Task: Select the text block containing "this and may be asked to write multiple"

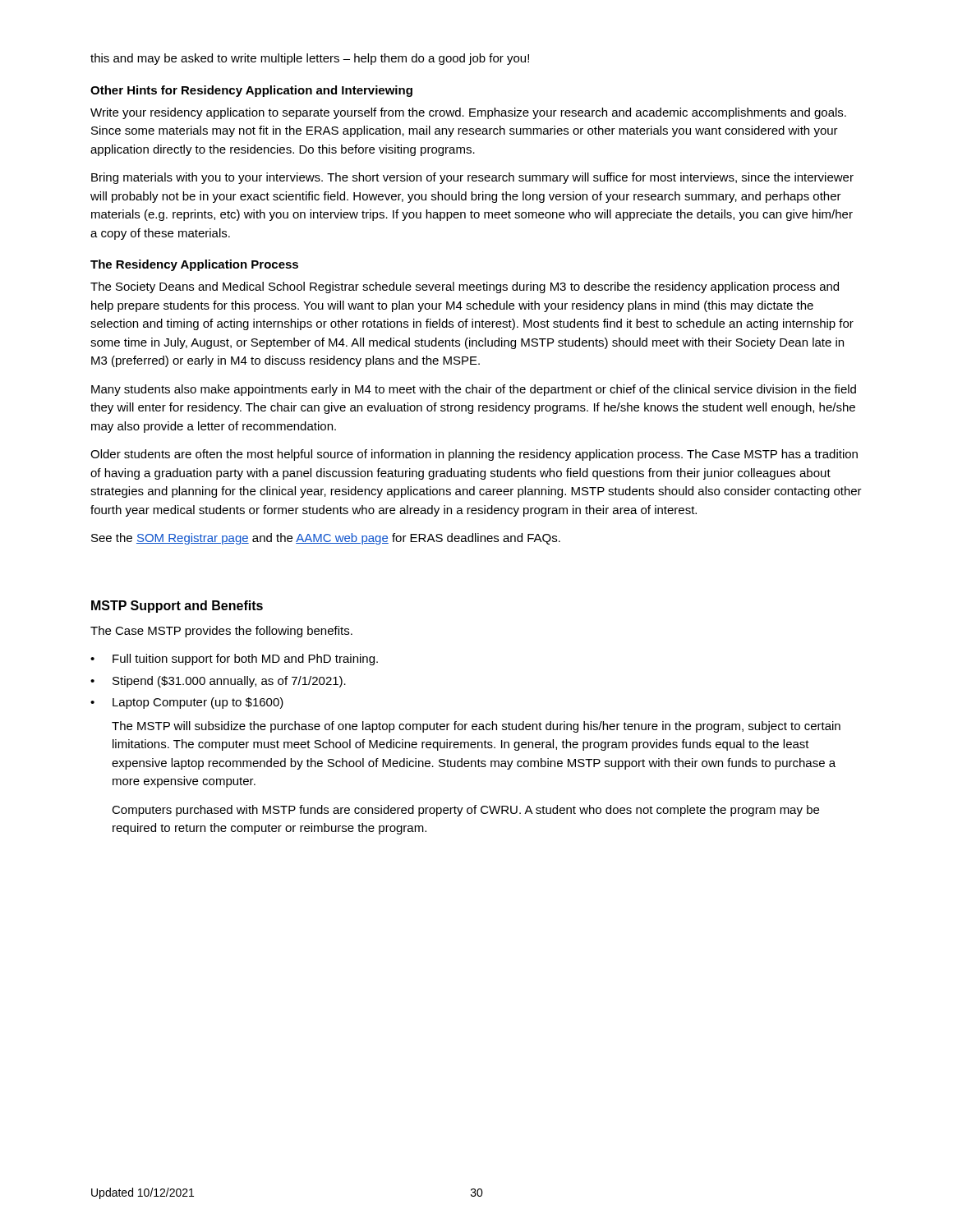Action: click(x=310, y=58)
